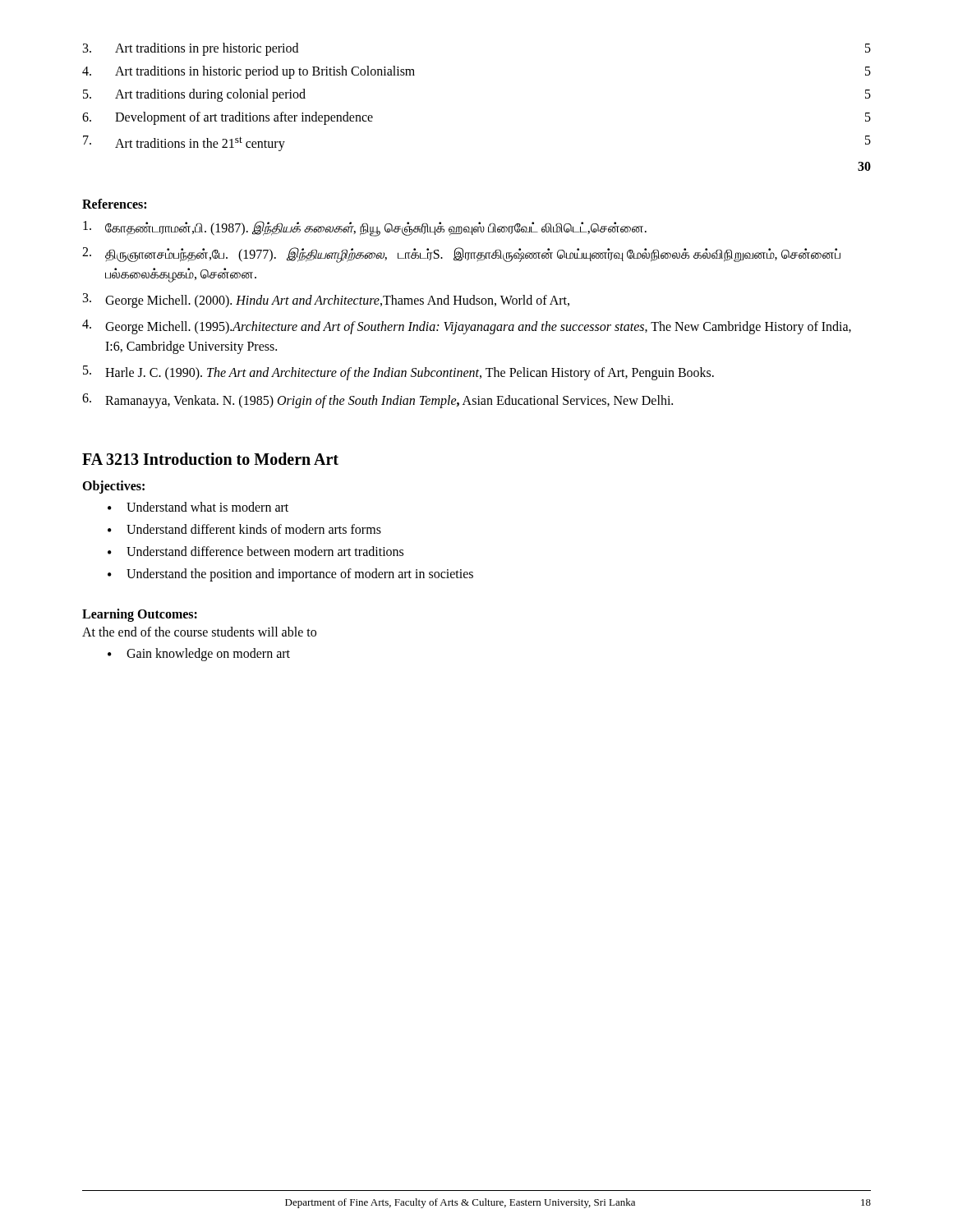The image size is (953, 1232).
Task: Find the list item with the text "3. George Michell."
Action: [476, 301]
